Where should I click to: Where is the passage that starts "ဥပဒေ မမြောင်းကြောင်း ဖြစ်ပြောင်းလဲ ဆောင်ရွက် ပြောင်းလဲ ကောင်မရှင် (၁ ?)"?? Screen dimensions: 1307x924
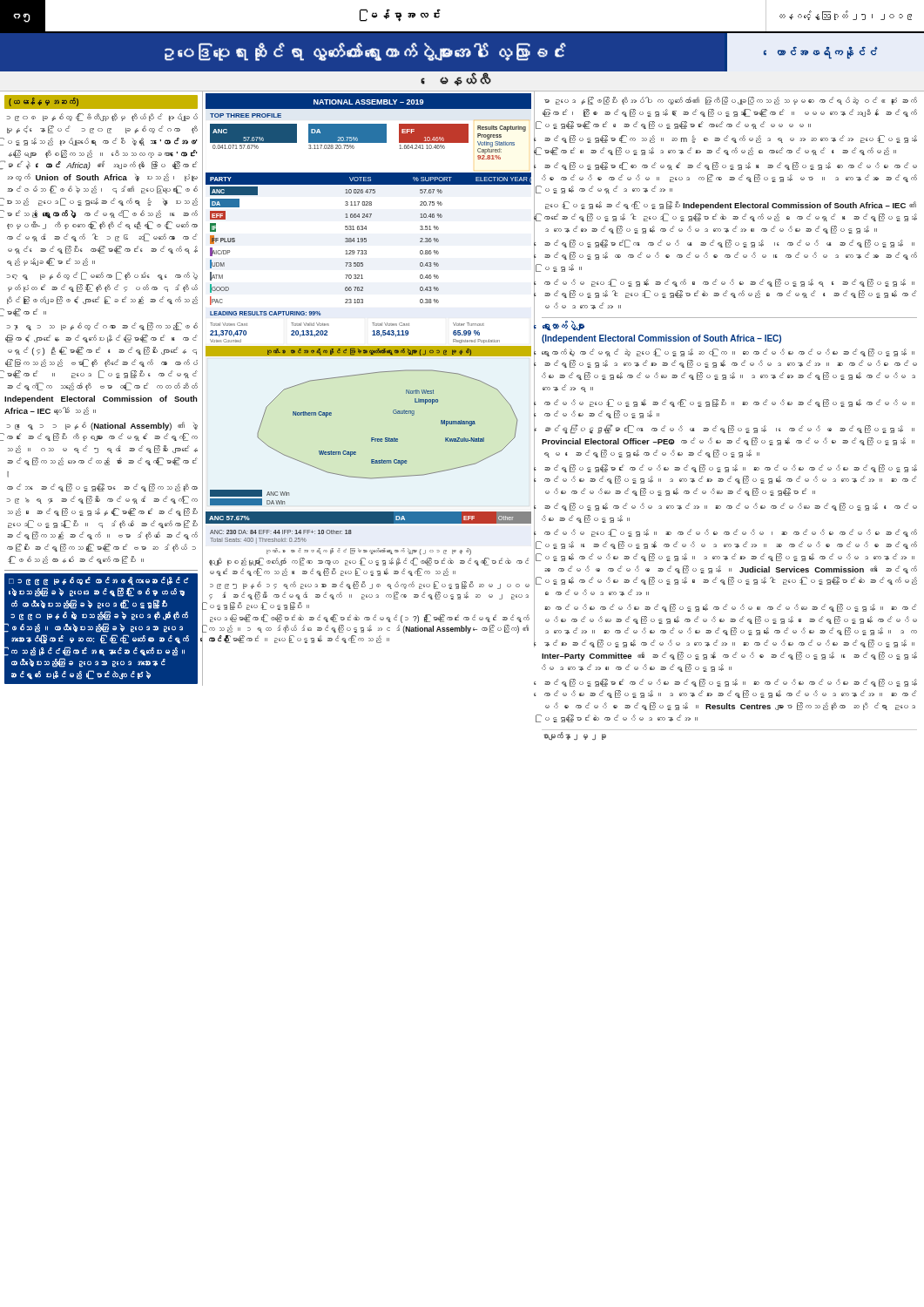pos(368,629)
